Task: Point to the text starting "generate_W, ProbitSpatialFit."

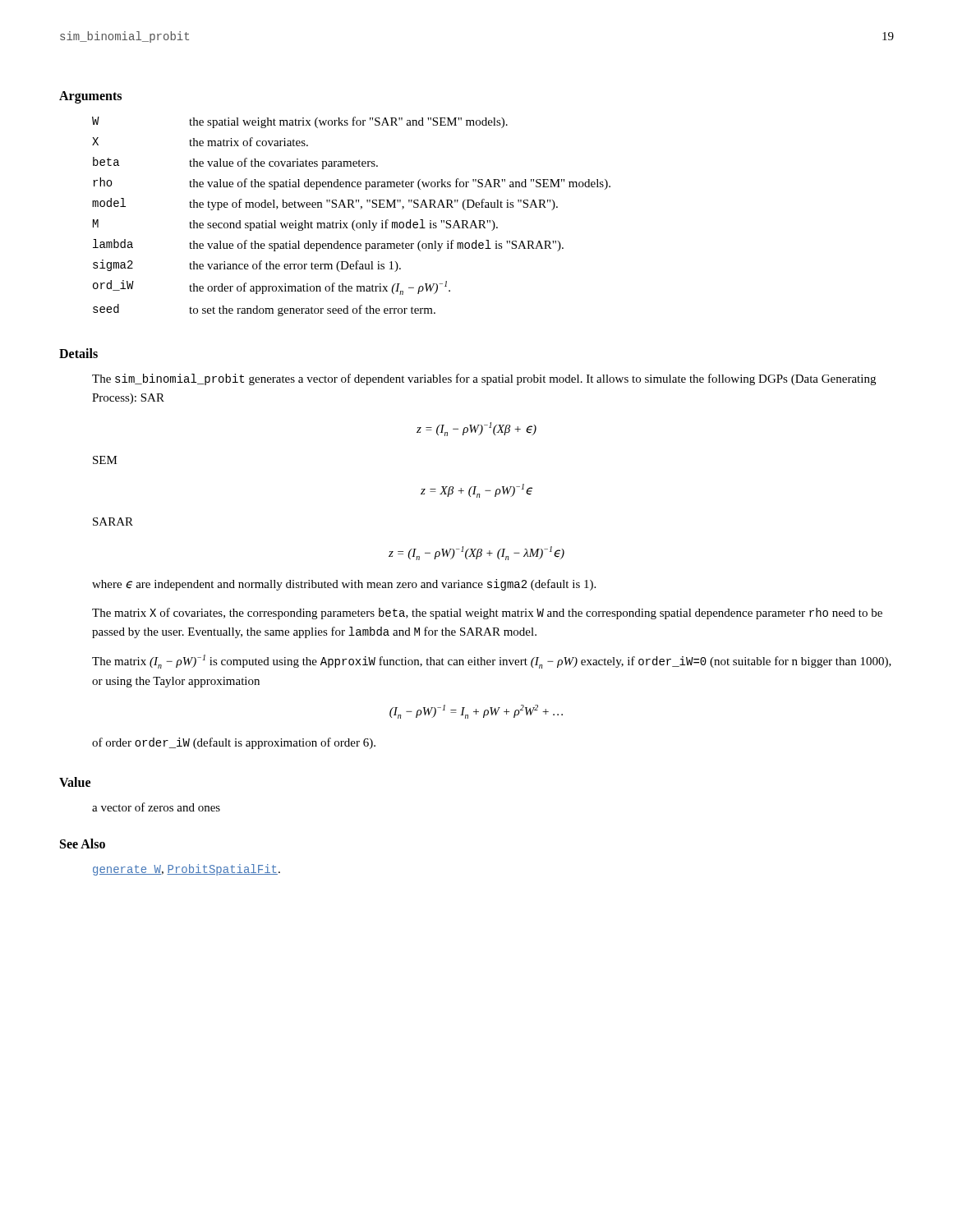Action: coord(186,869)
